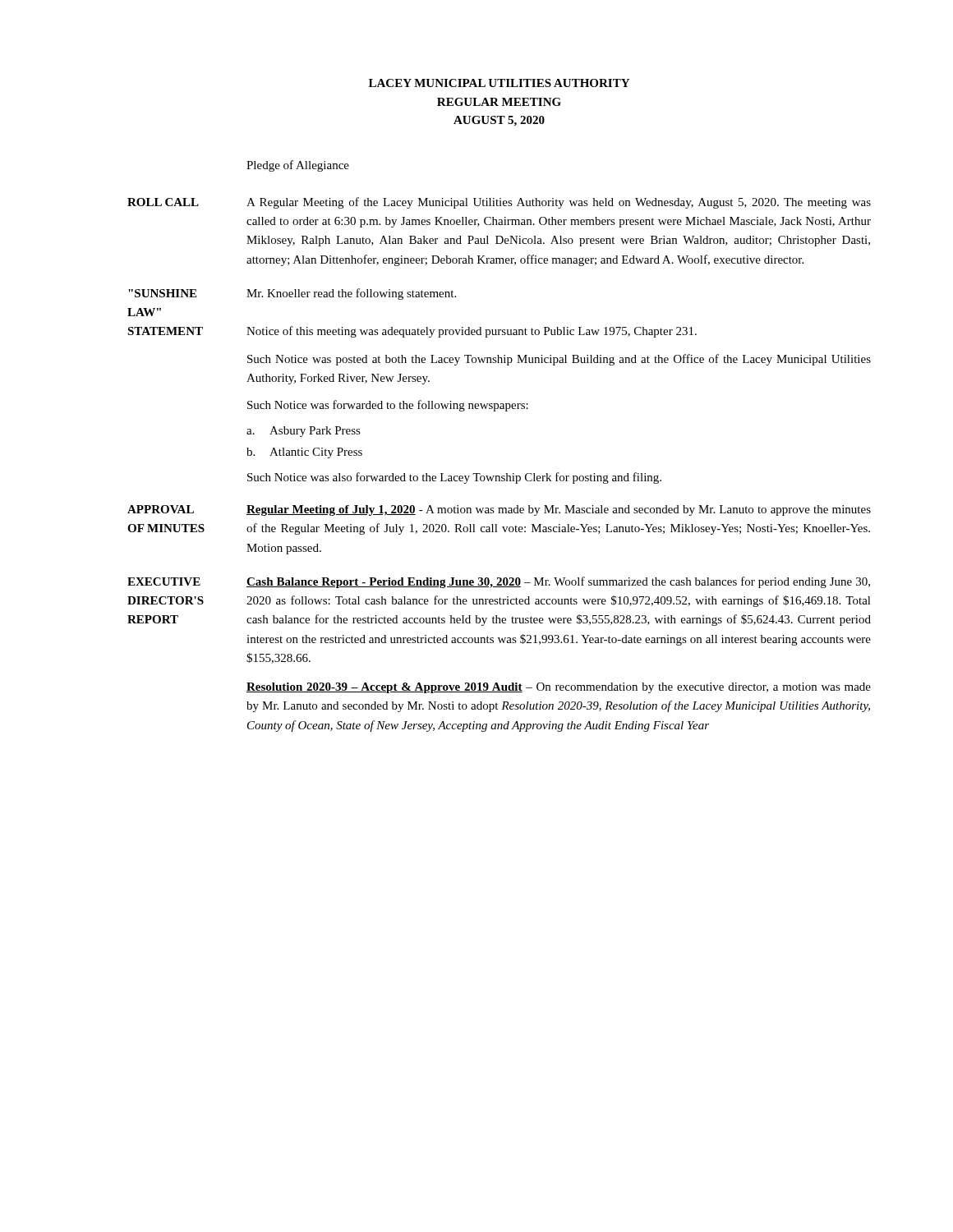Find the block on this page that starts "Such Notice was also"
Viewport: 953px width, 1232px height.
[454, 477]
